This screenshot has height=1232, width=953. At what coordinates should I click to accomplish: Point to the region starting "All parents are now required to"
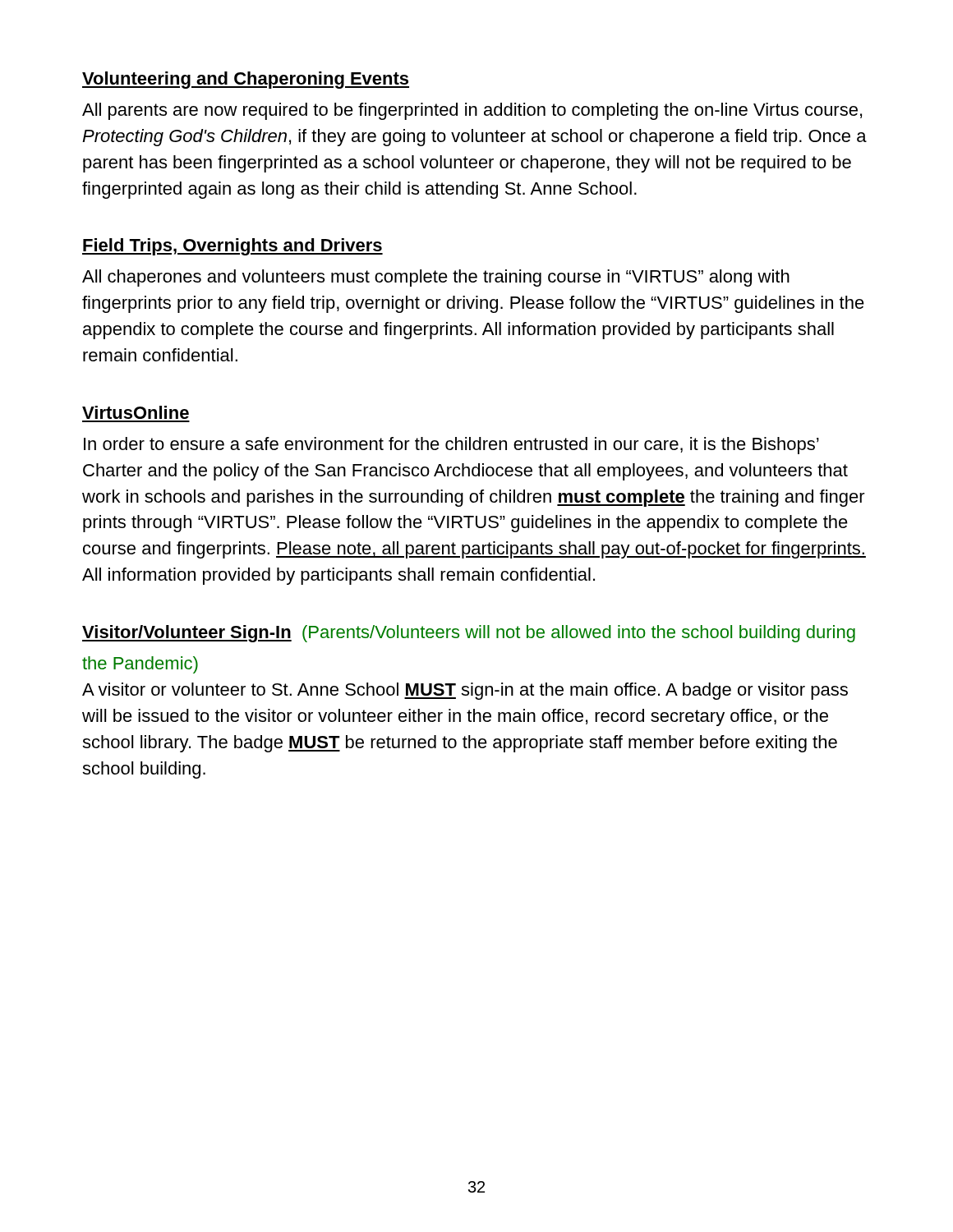click(x=474, y=149)
